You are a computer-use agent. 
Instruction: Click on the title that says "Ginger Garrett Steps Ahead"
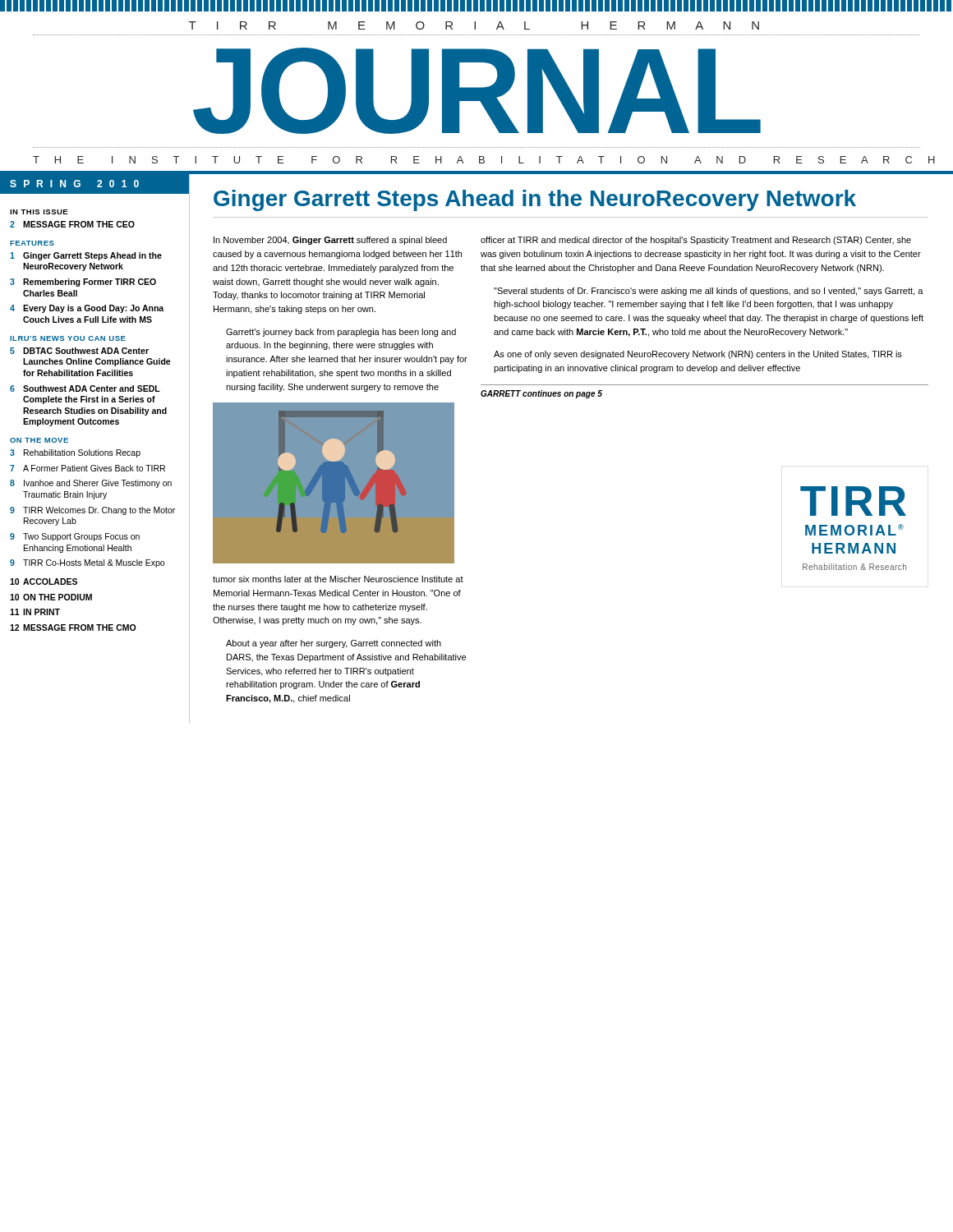(x=534, y=198)
